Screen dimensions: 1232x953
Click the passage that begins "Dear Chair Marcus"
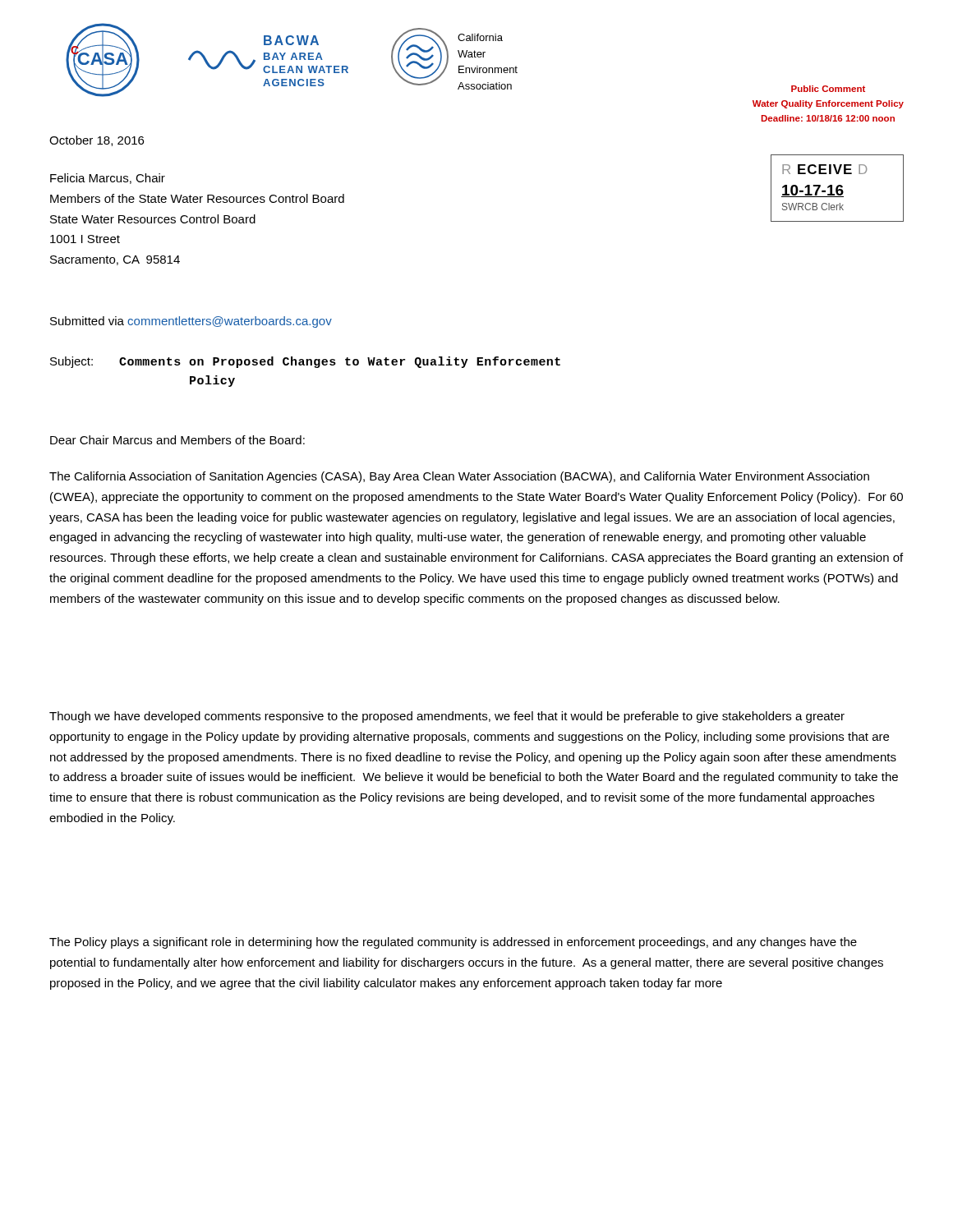point(177,440)
